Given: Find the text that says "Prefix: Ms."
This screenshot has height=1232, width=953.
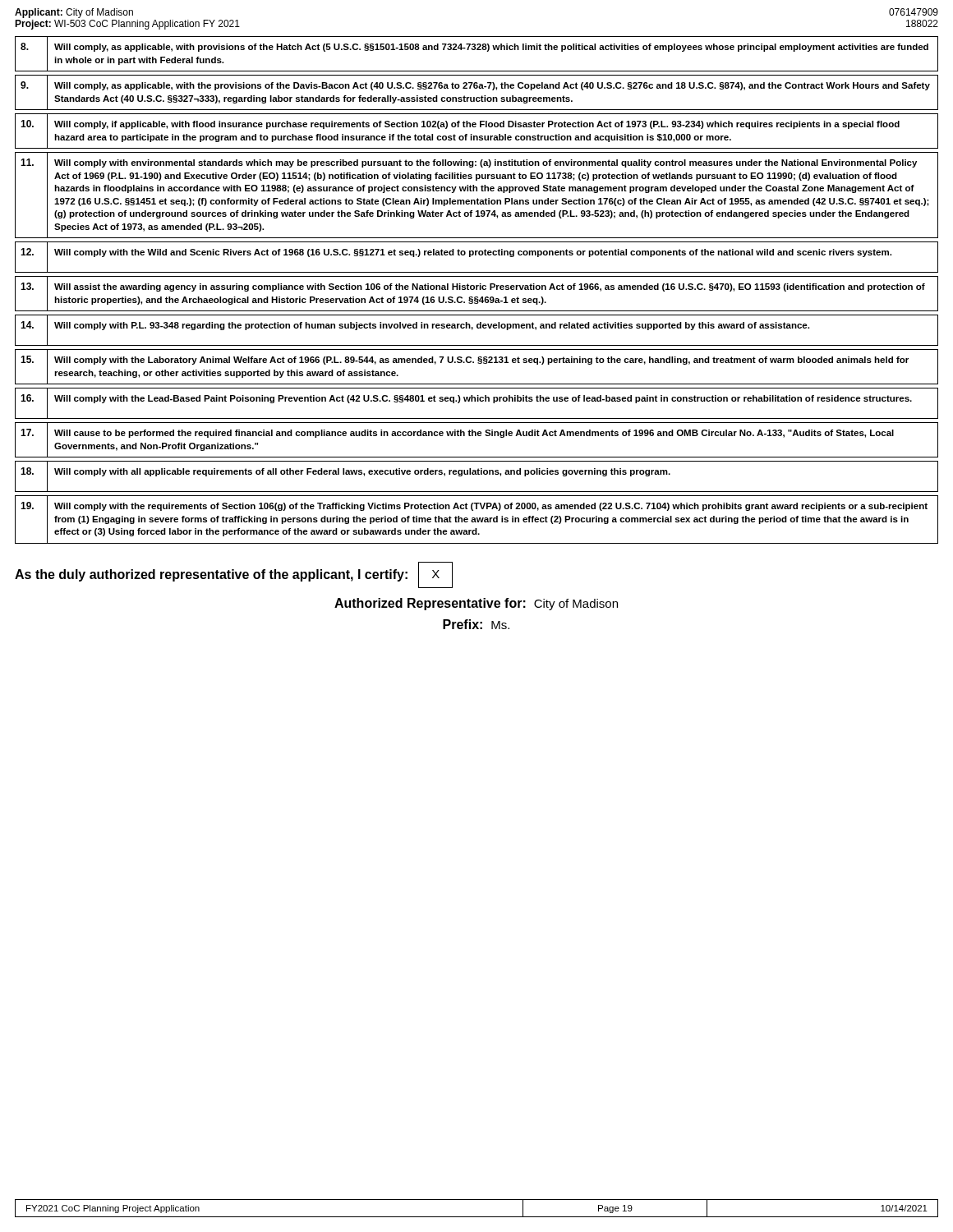Looking at the screenshot, I should coord(476,625).
